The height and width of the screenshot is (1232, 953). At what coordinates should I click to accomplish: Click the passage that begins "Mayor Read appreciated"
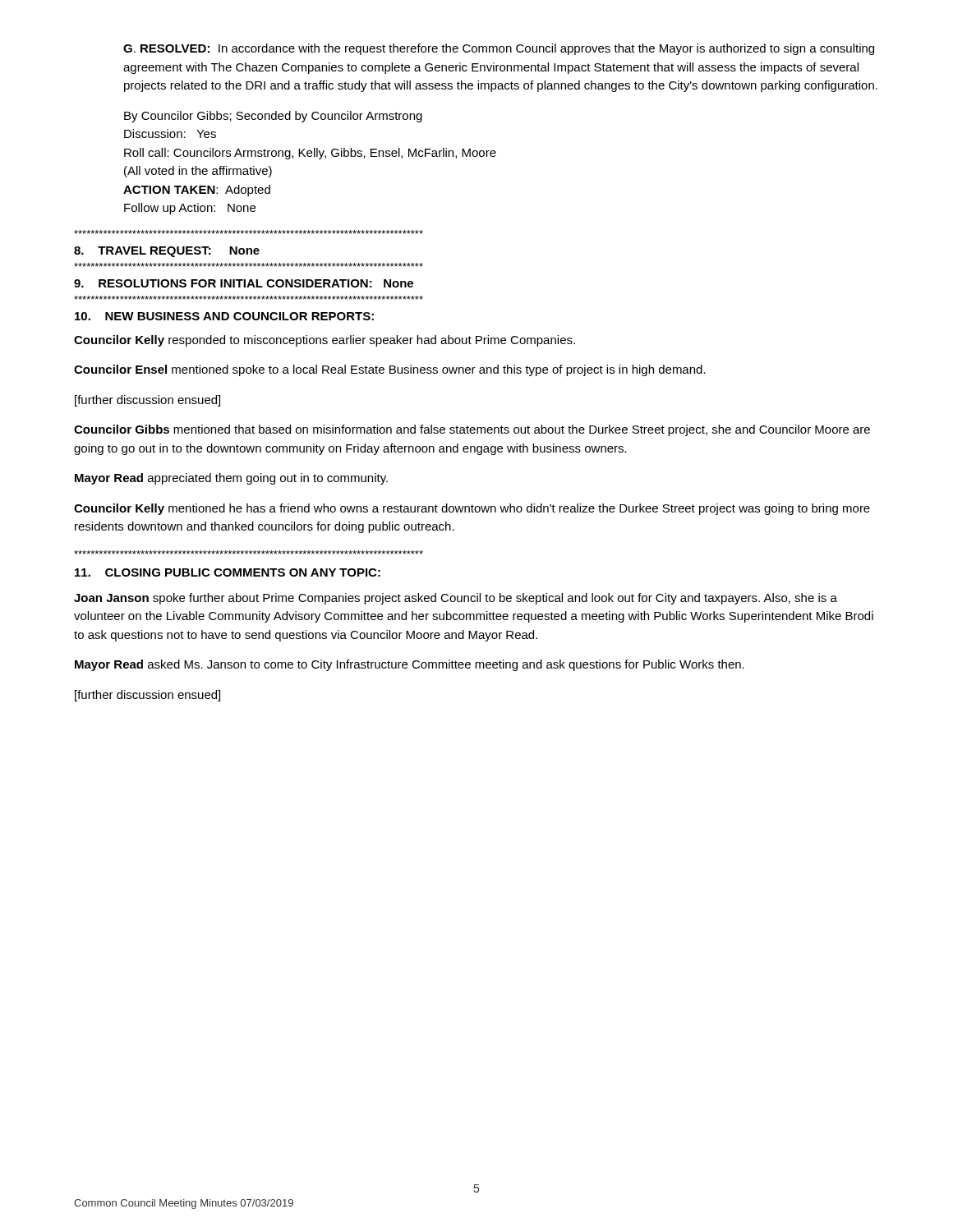coord(231,478)
